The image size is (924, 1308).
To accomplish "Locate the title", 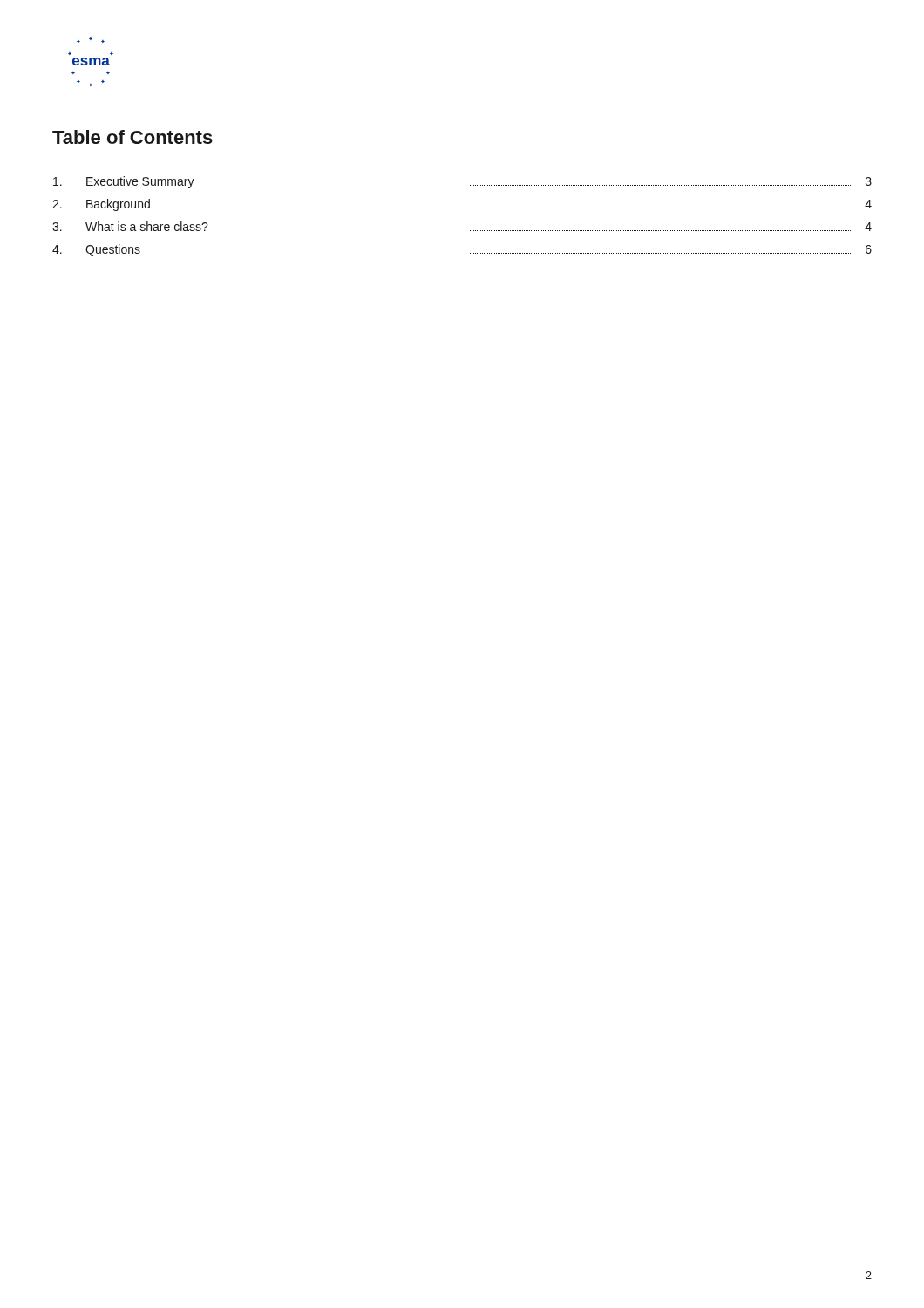I will pyautogui.click(x=133, y=137).
